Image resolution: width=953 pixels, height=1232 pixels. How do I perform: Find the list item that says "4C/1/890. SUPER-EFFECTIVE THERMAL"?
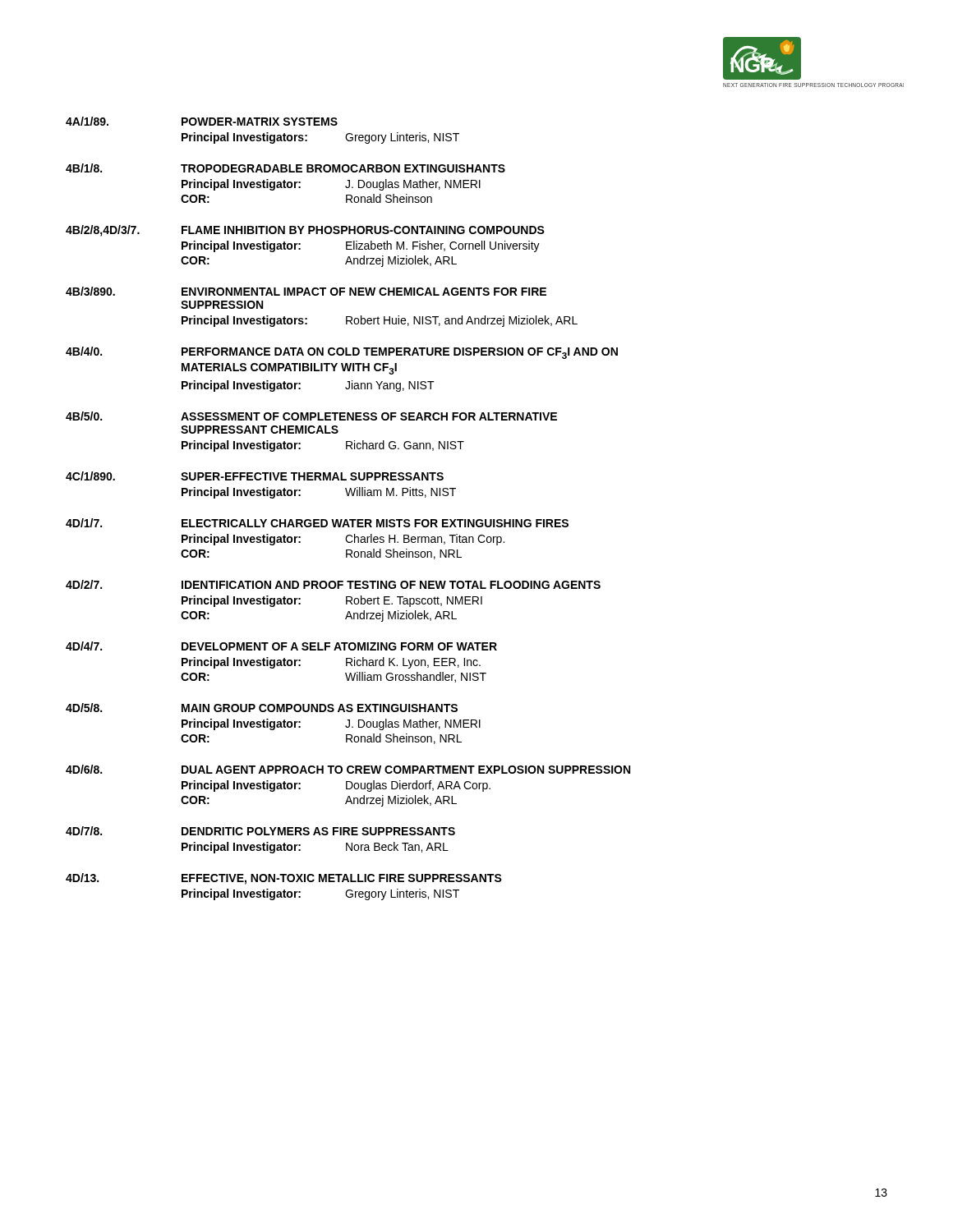click(x=255, y=476)
